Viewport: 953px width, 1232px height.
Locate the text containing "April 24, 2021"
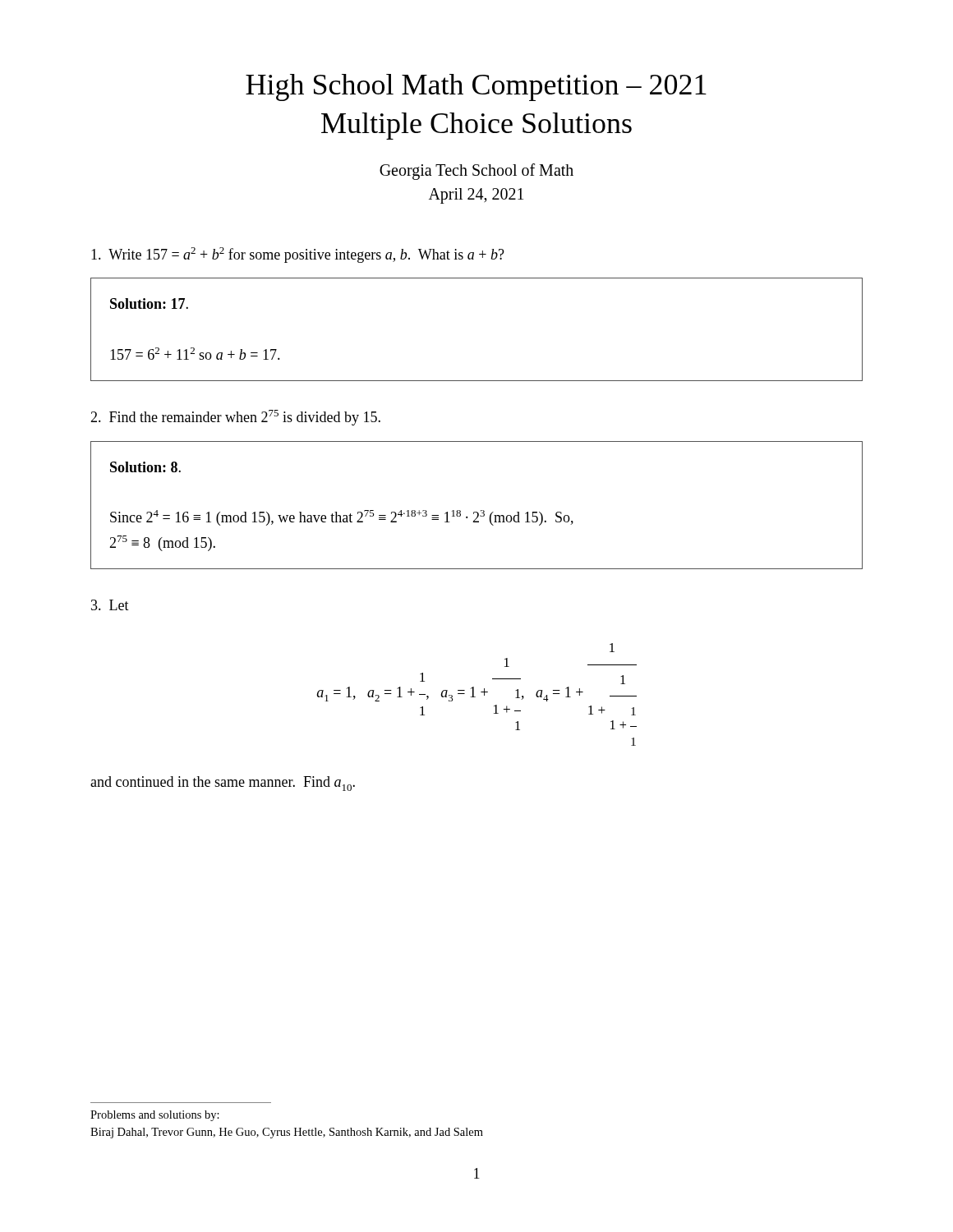(476, 193)
